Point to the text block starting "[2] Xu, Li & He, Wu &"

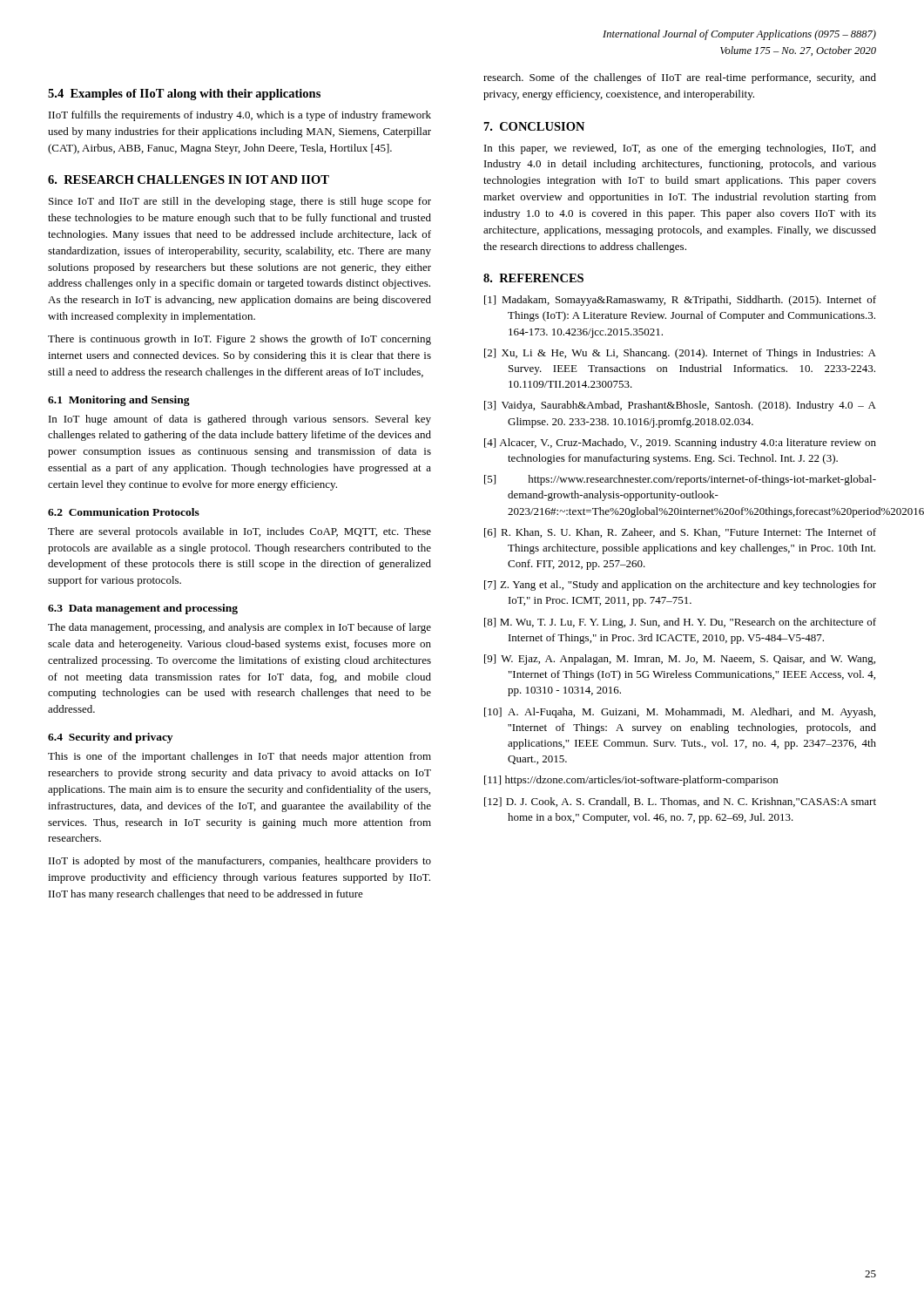(x=680, y=368)
